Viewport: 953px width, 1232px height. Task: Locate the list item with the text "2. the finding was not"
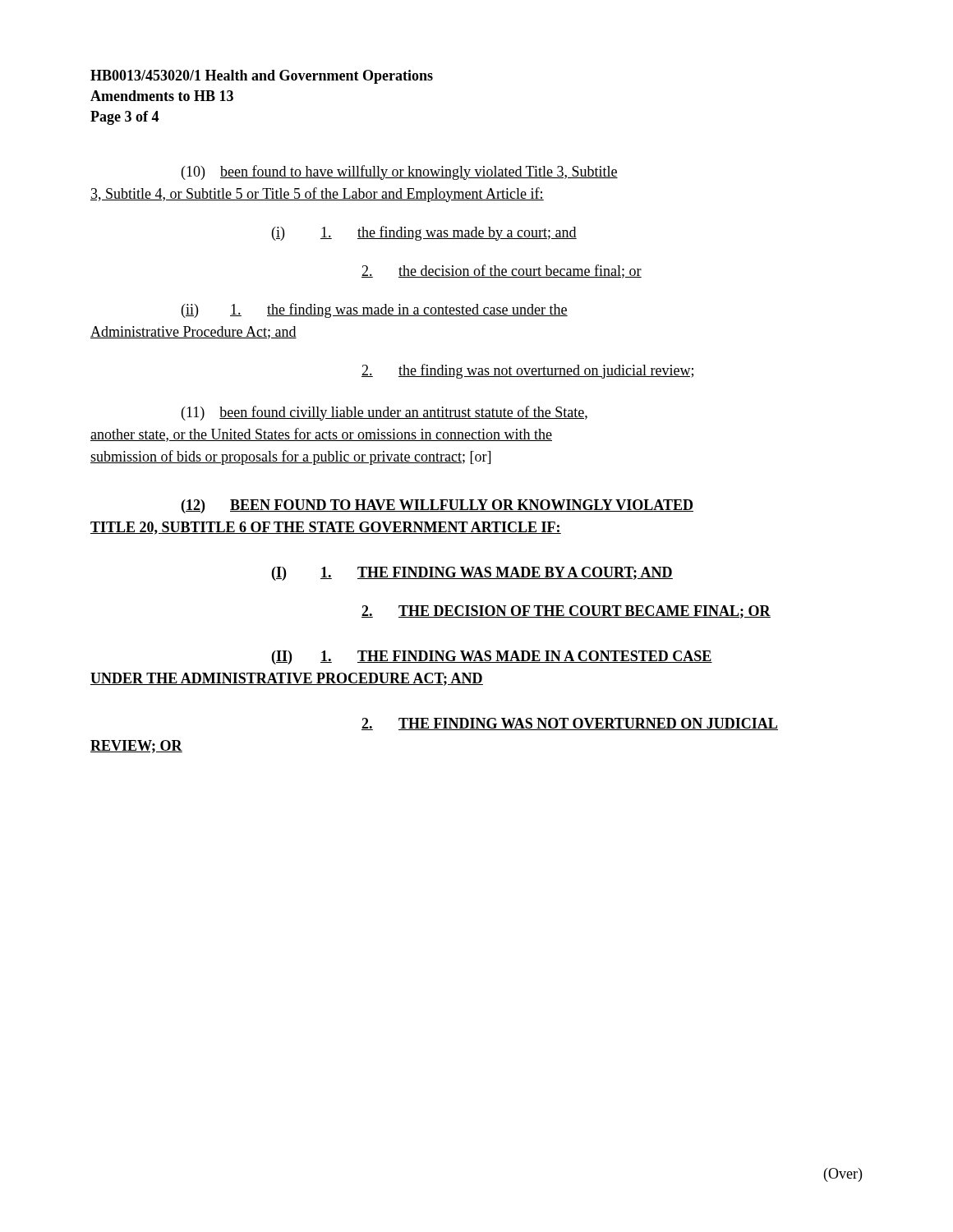pos(476,370)
